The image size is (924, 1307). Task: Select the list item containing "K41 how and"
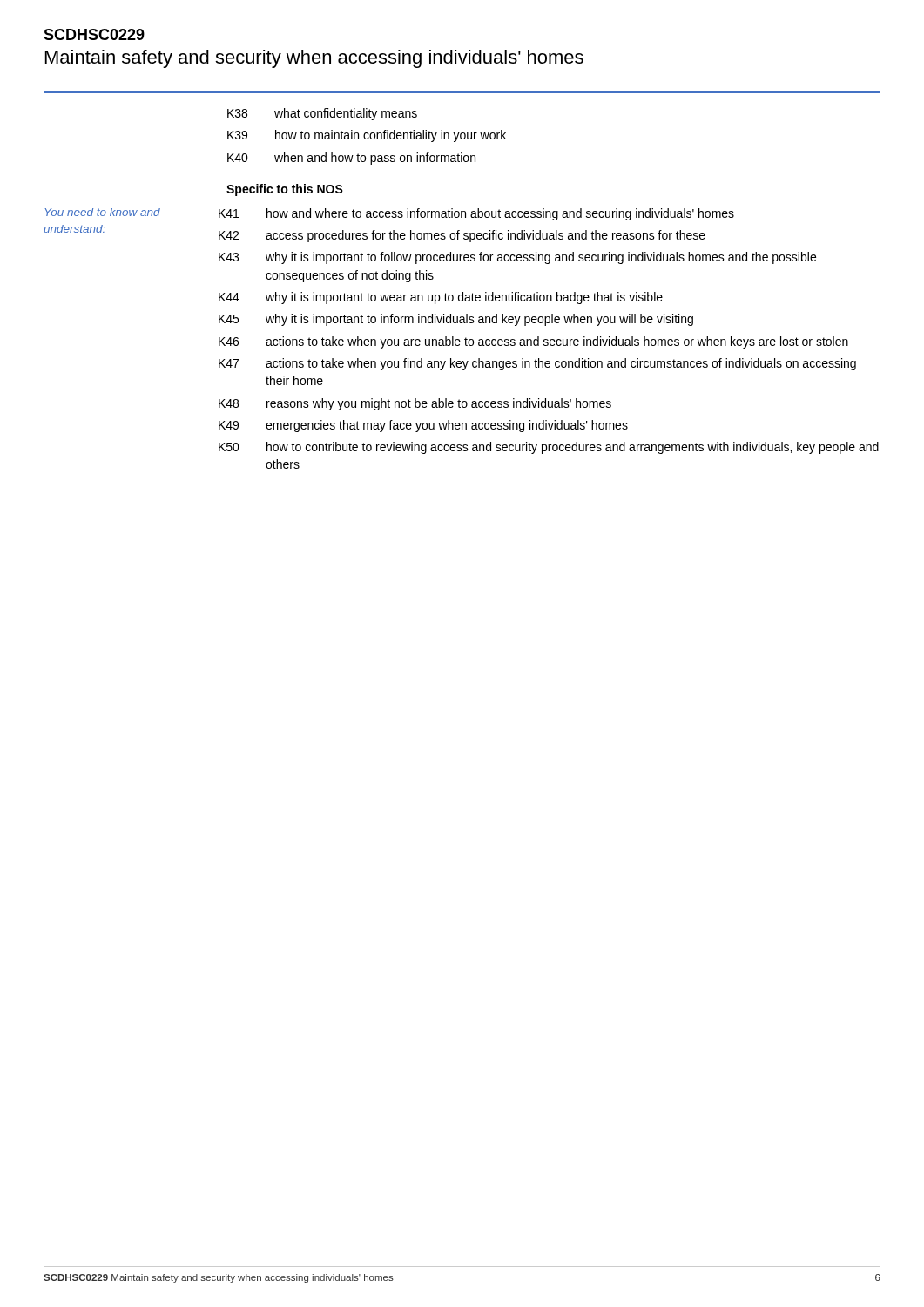(549, 213)
